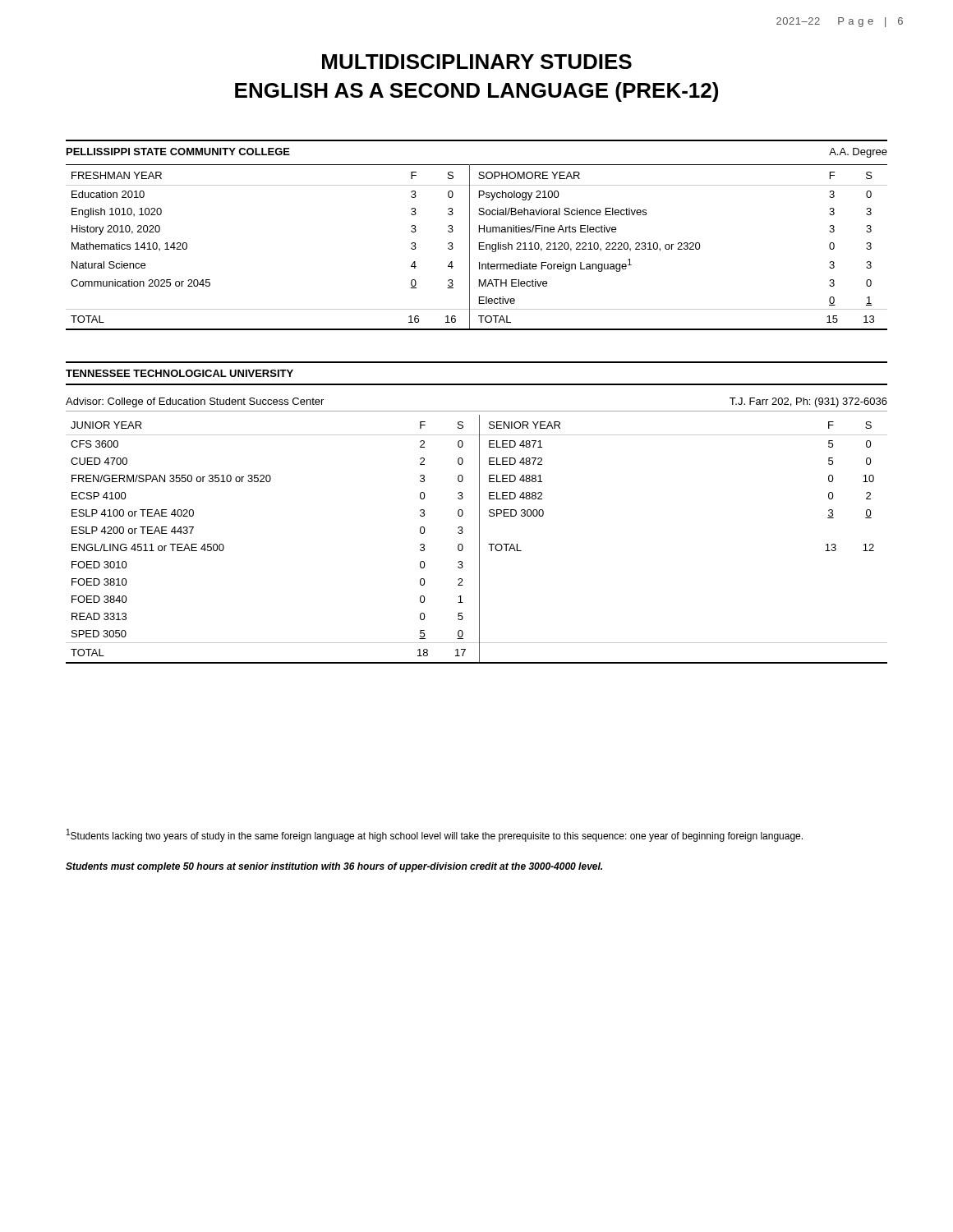Find the block on this page that starts "Students must complete 50 hours at senior"

point(334,867)
